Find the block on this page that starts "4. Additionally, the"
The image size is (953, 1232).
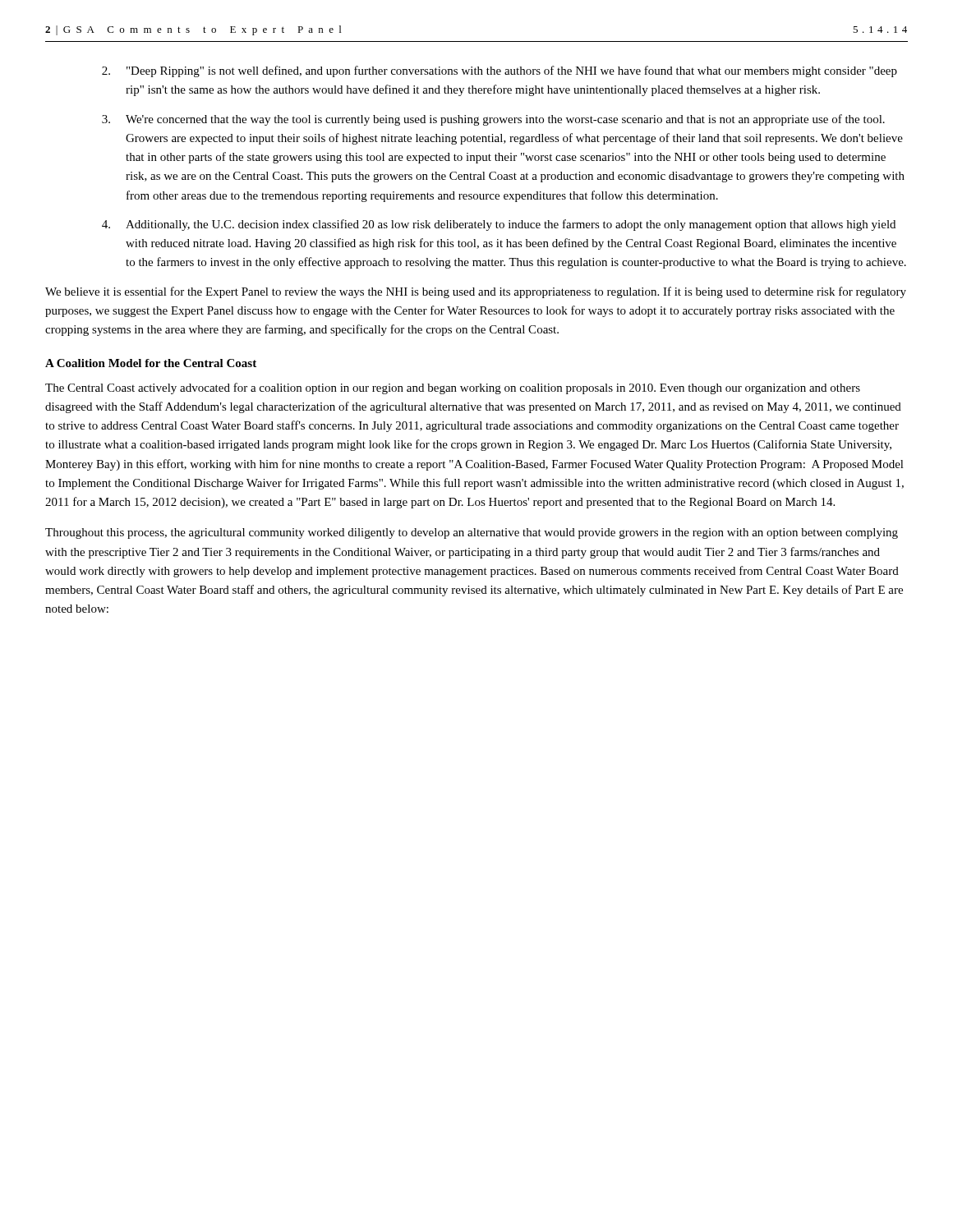[x=476, y=244]
